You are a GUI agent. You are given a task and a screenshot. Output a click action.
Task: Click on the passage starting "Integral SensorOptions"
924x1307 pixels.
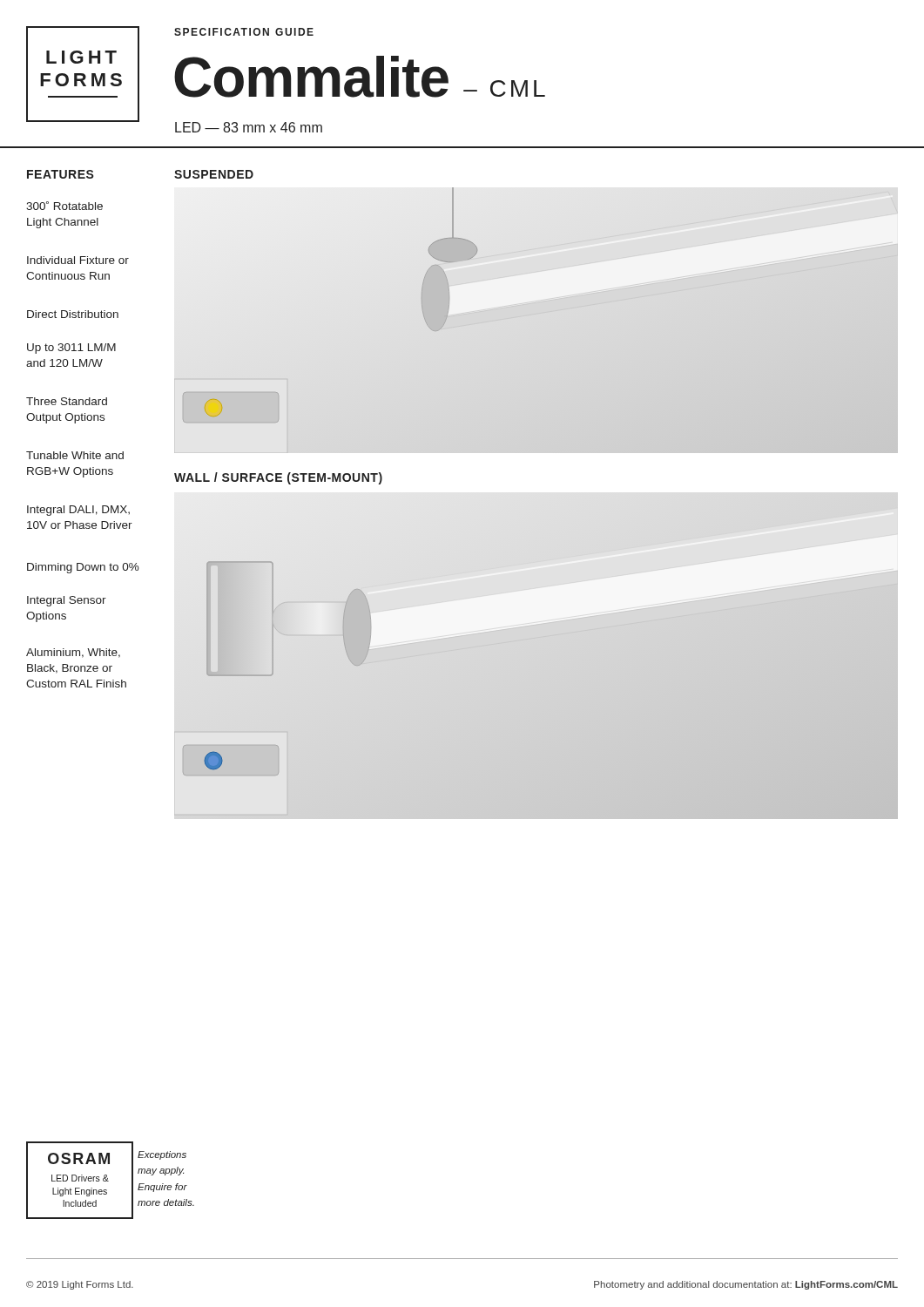pyautogui.click(x=66, y=608)
